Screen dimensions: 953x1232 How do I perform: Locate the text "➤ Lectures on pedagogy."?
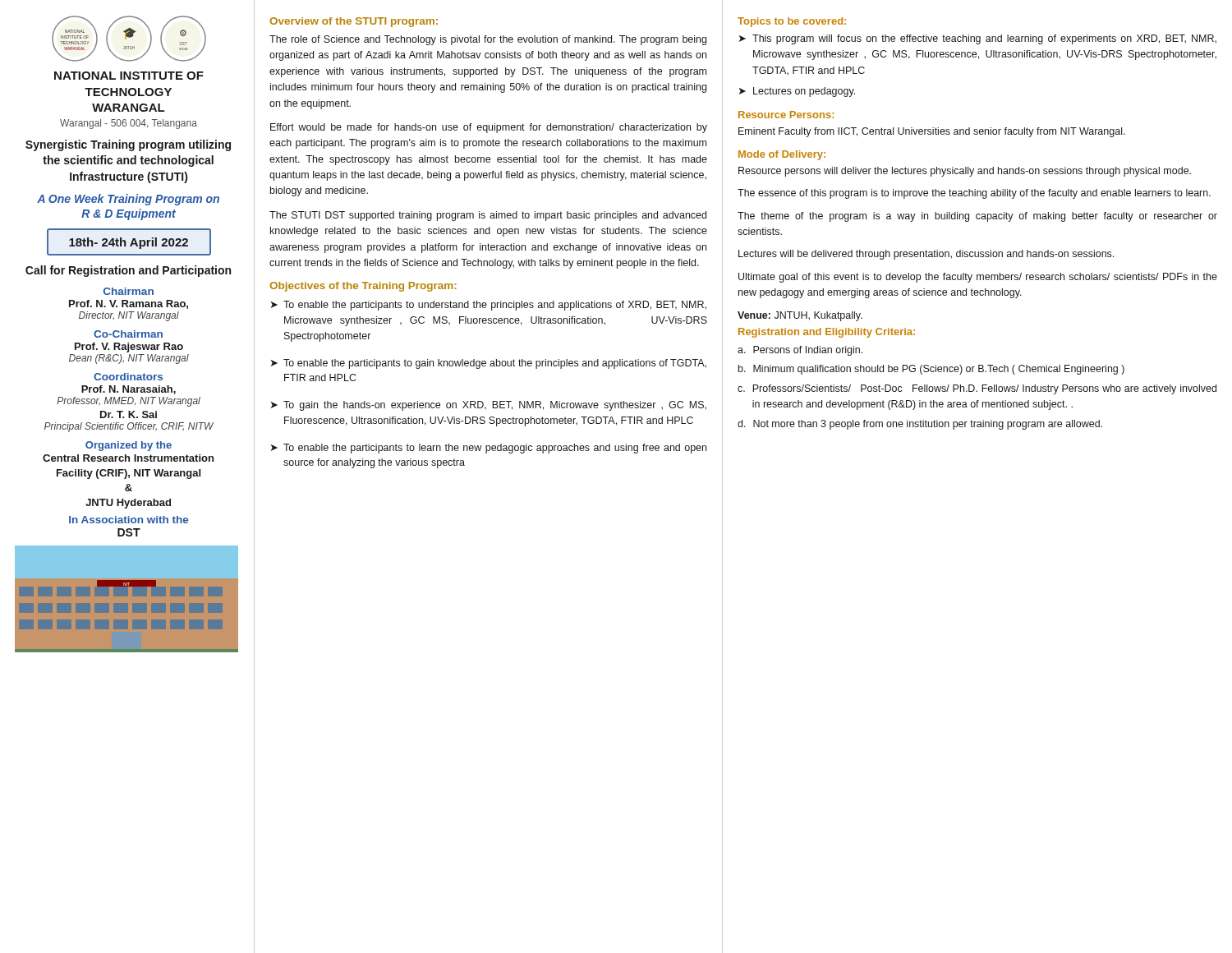(797, 92)
